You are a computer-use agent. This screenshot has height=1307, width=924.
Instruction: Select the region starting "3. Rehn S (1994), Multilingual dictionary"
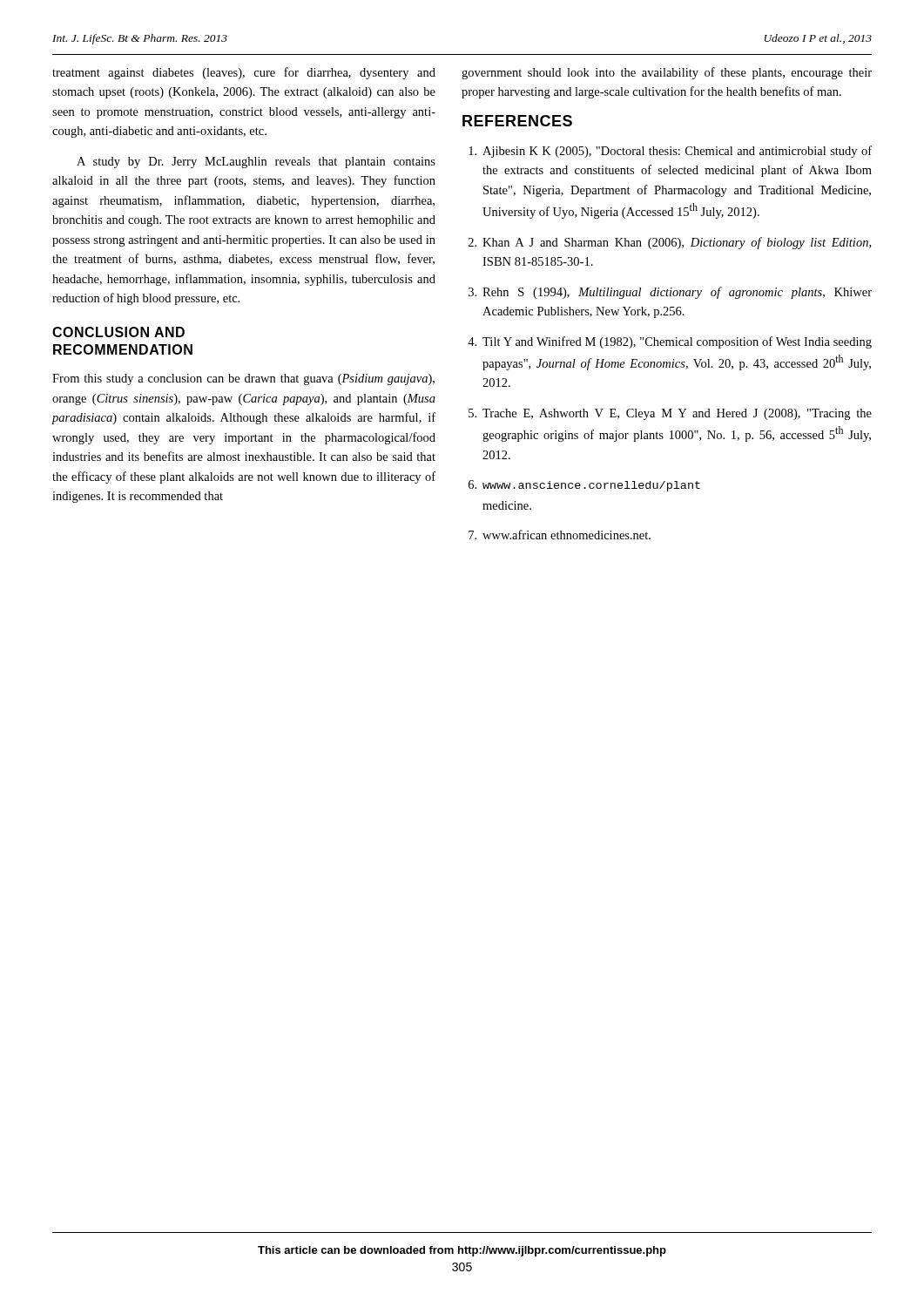[667, 302]
